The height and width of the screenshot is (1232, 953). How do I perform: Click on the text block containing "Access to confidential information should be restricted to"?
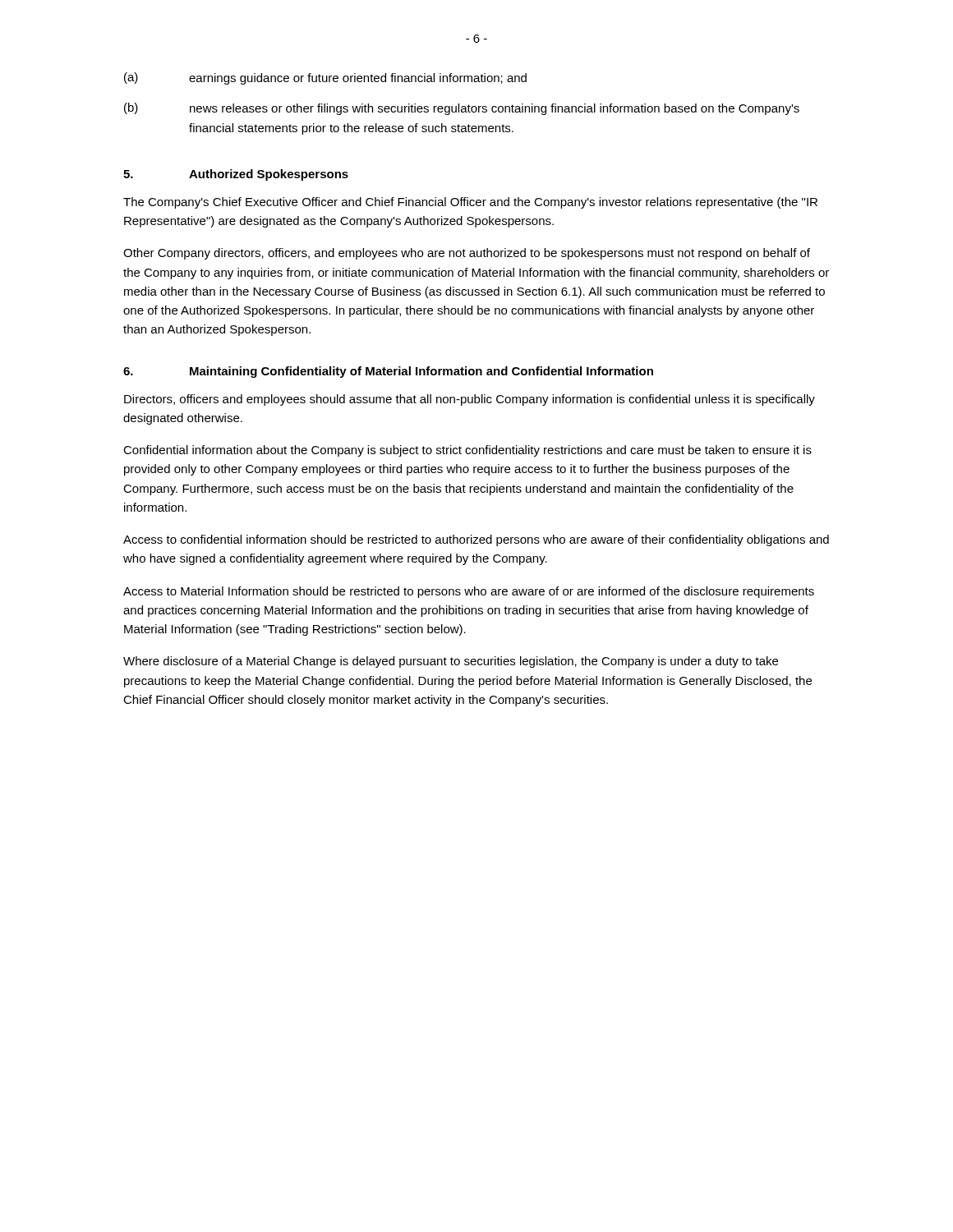476,549
